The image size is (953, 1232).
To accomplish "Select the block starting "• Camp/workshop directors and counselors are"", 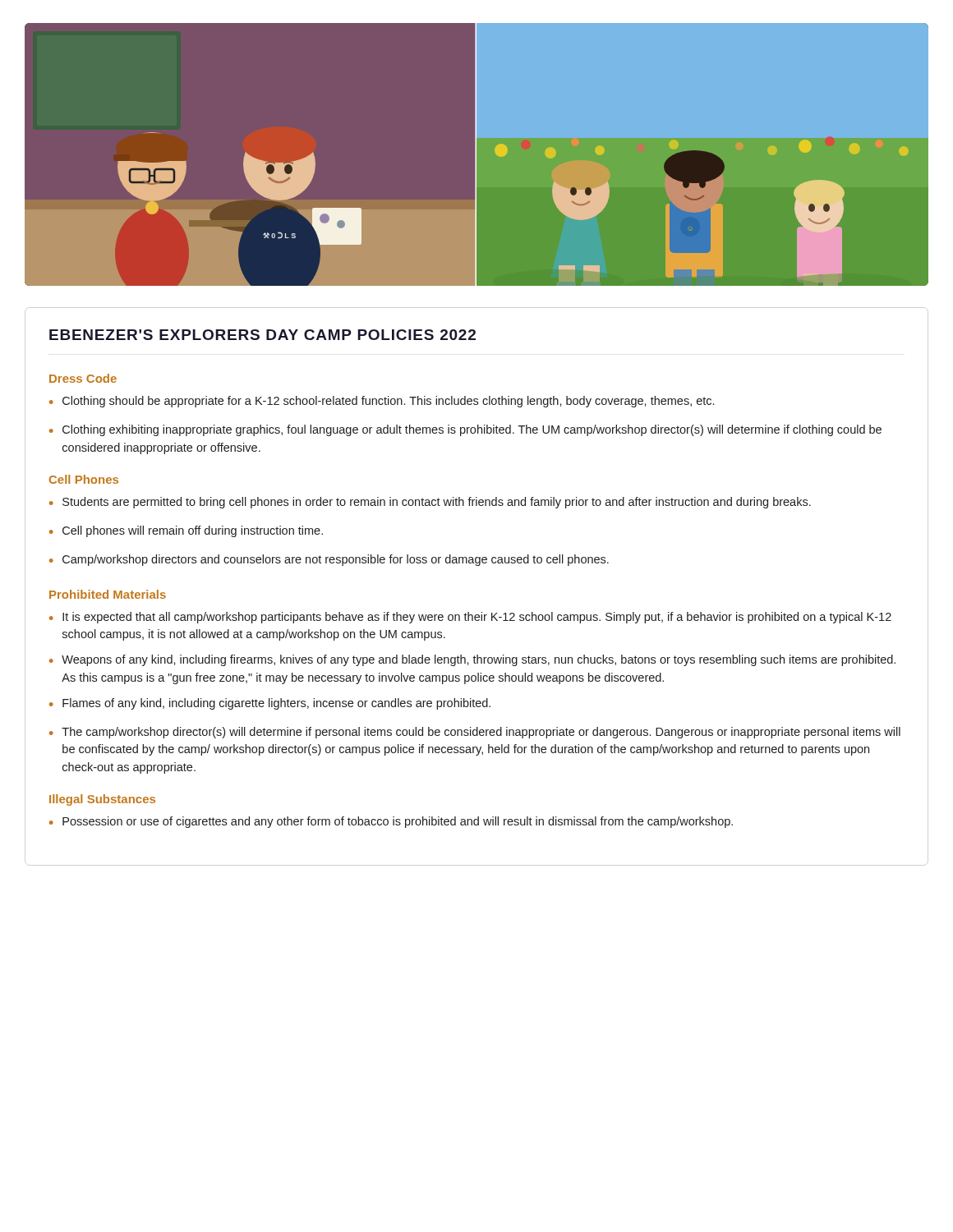I will [x=476, y=561].
